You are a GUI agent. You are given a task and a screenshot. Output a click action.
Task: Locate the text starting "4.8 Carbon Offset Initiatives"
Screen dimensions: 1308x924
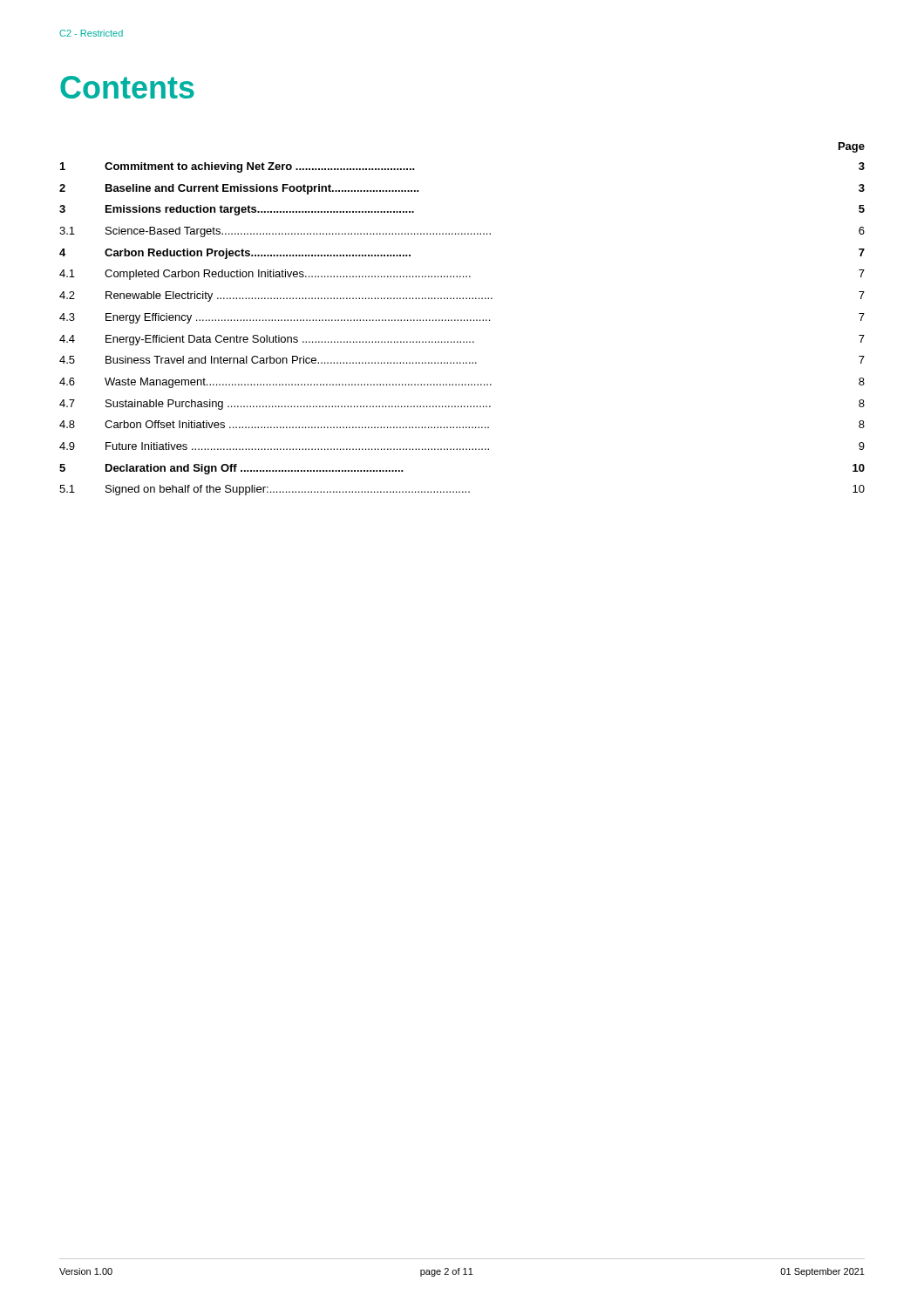pos(462,425)
